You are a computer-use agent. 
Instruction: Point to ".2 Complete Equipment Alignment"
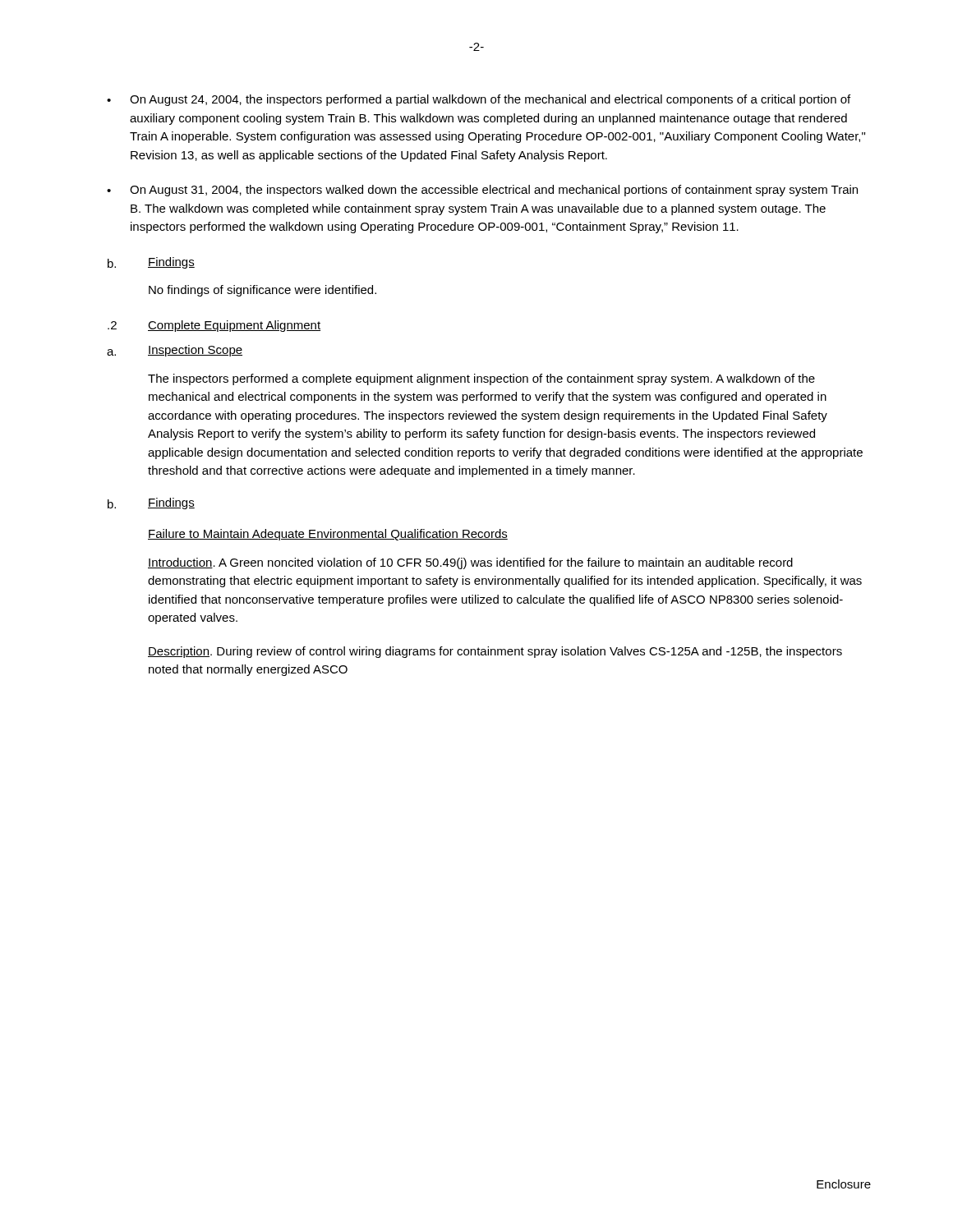coord(214,326)
